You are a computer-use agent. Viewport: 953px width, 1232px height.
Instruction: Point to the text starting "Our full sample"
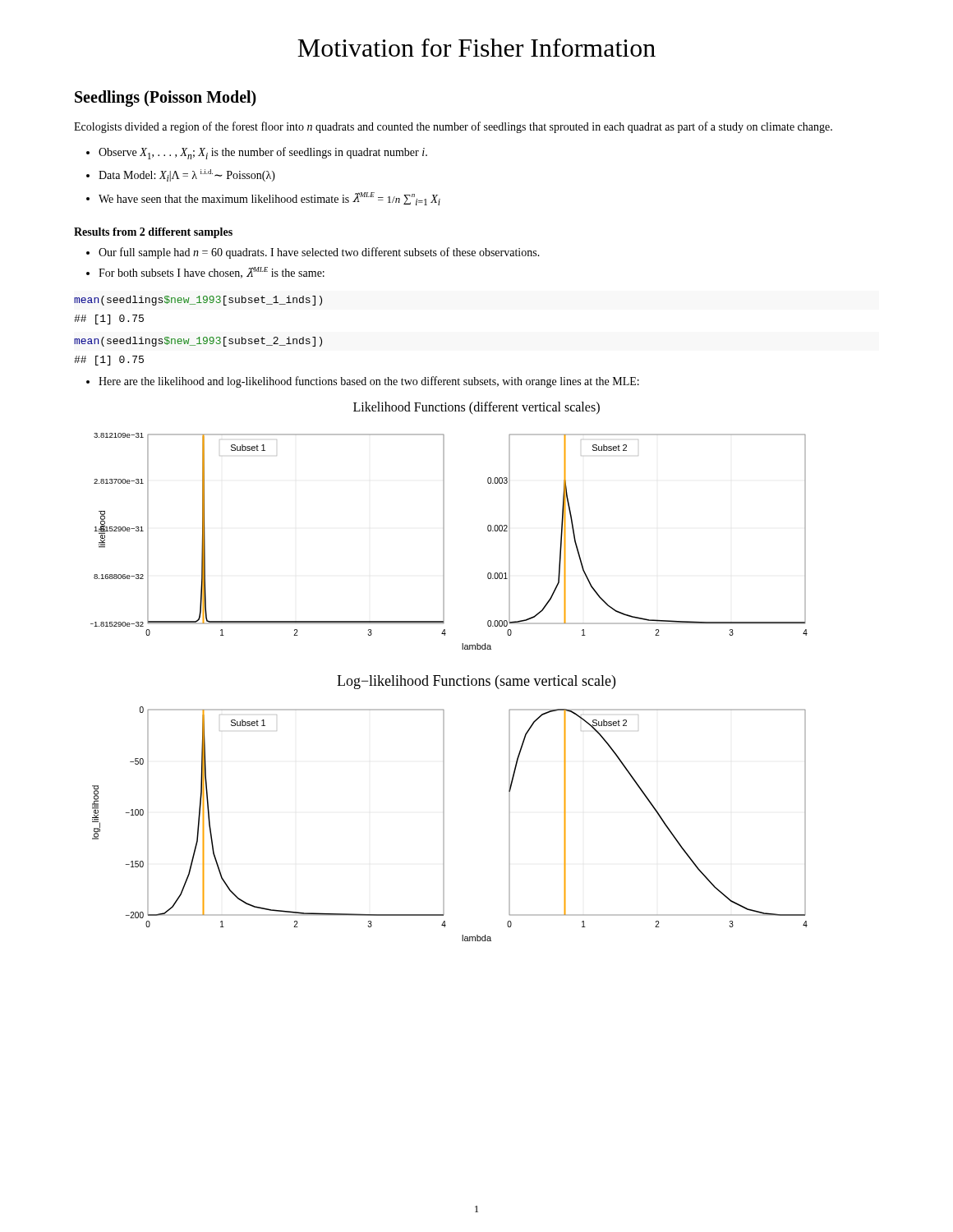pos(489,253)
